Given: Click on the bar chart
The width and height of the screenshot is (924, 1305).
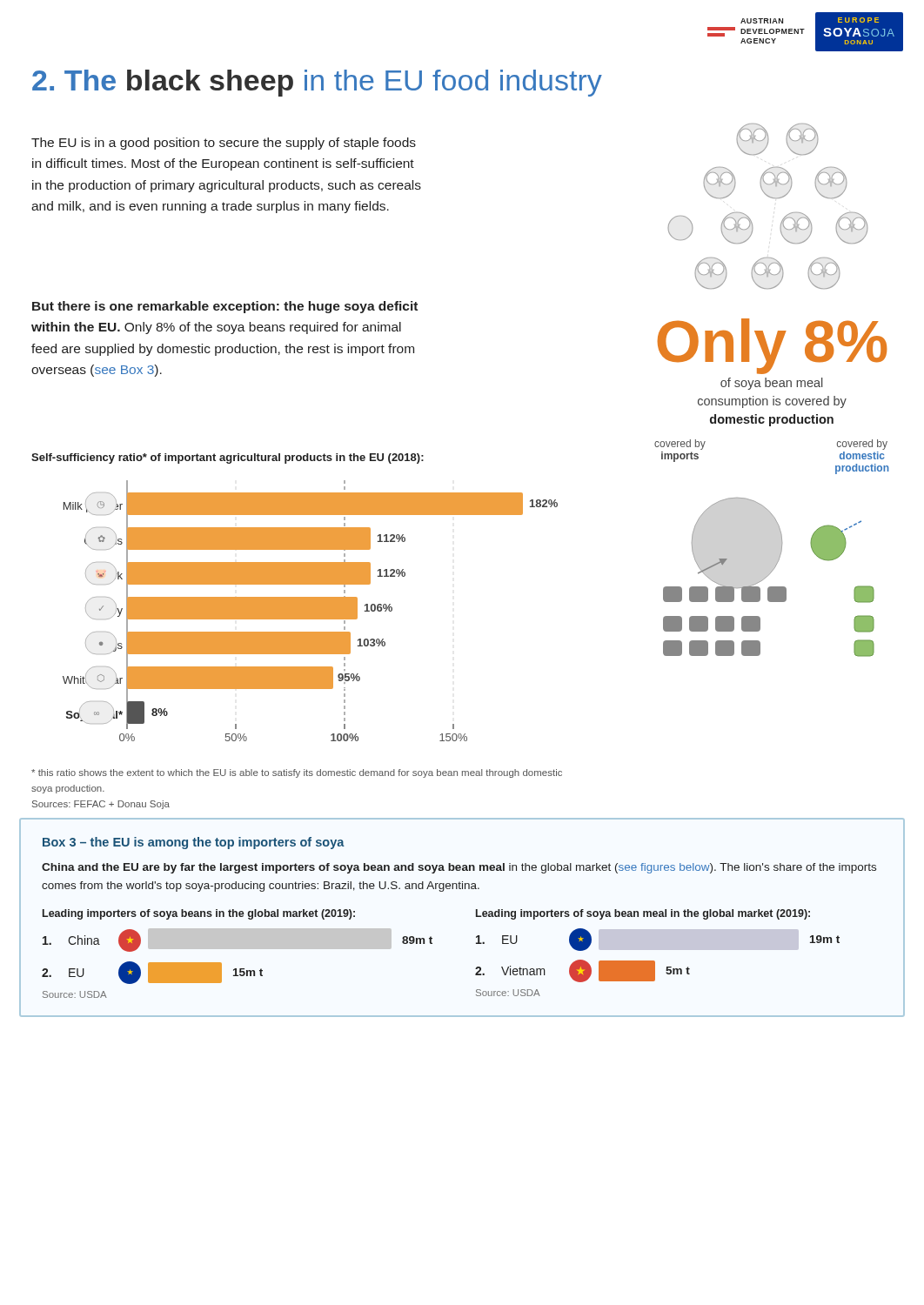Looking at the screenshot, I should coord(314,615).
